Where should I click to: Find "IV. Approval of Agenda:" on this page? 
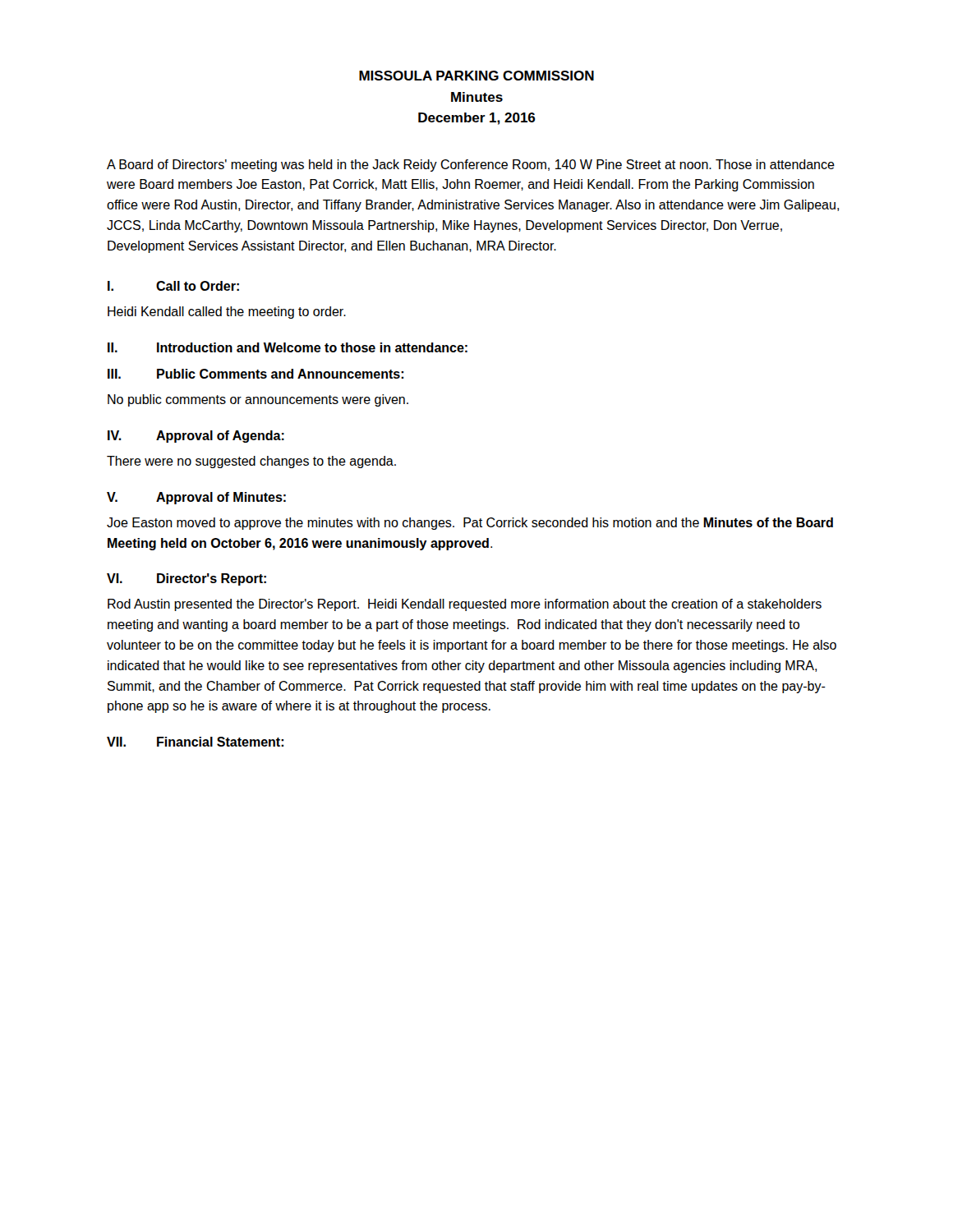196,436
